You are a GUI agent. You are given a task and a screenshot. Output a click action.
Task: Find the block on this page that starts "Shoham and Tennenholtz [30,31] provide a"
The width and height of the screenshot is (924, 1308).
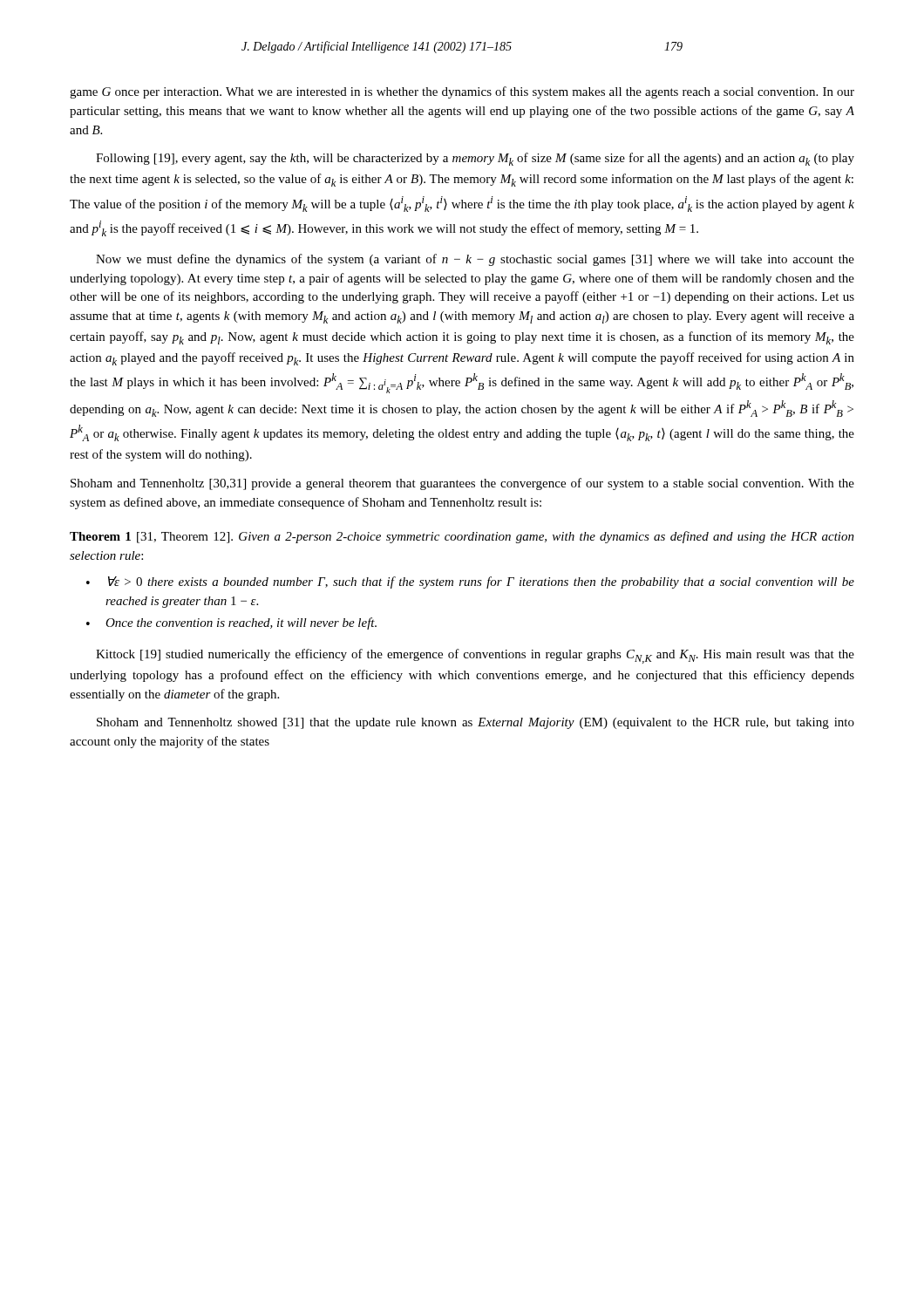point(462,493)
